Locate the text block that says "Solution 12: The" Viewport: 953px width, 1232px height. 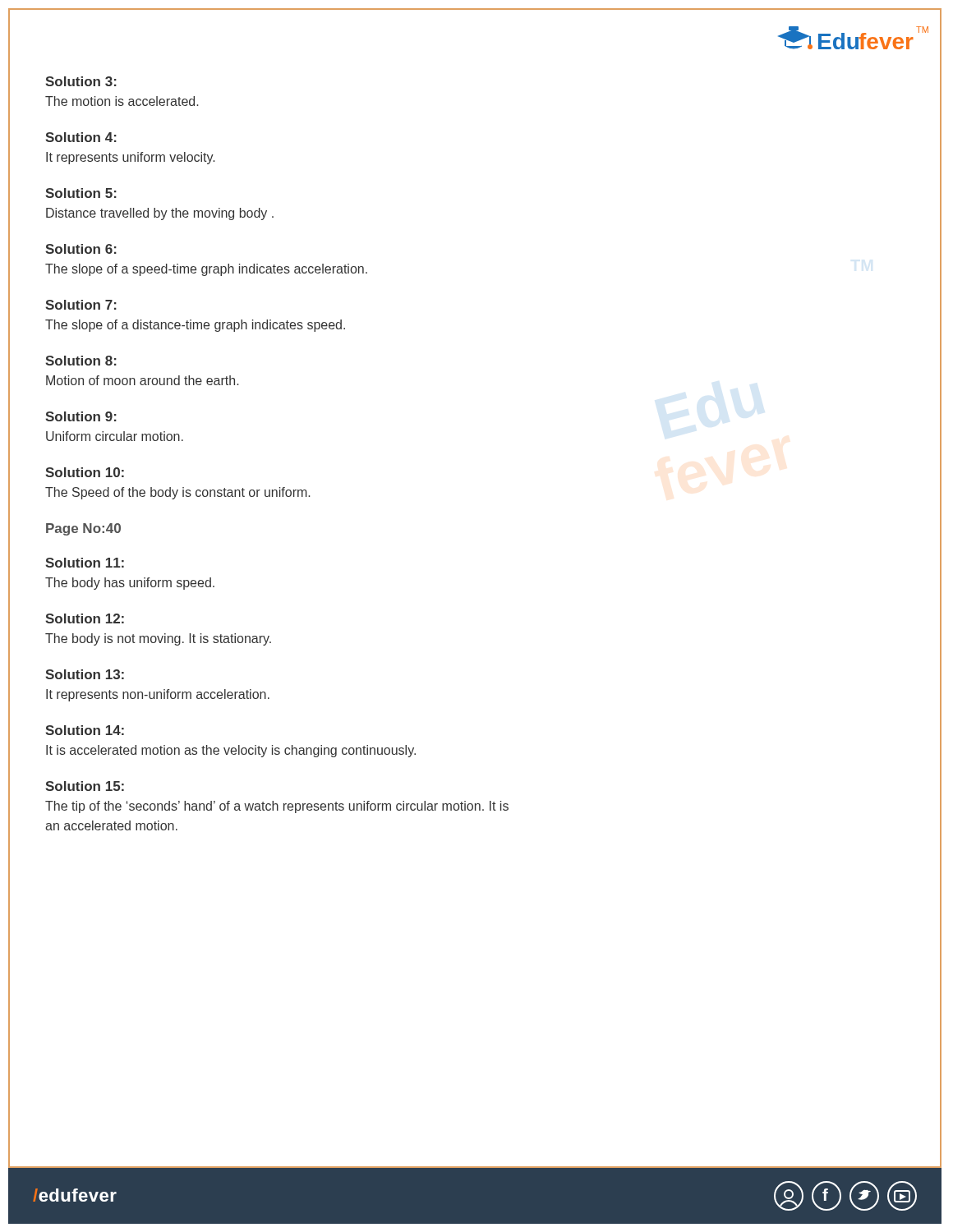[85, 618]
